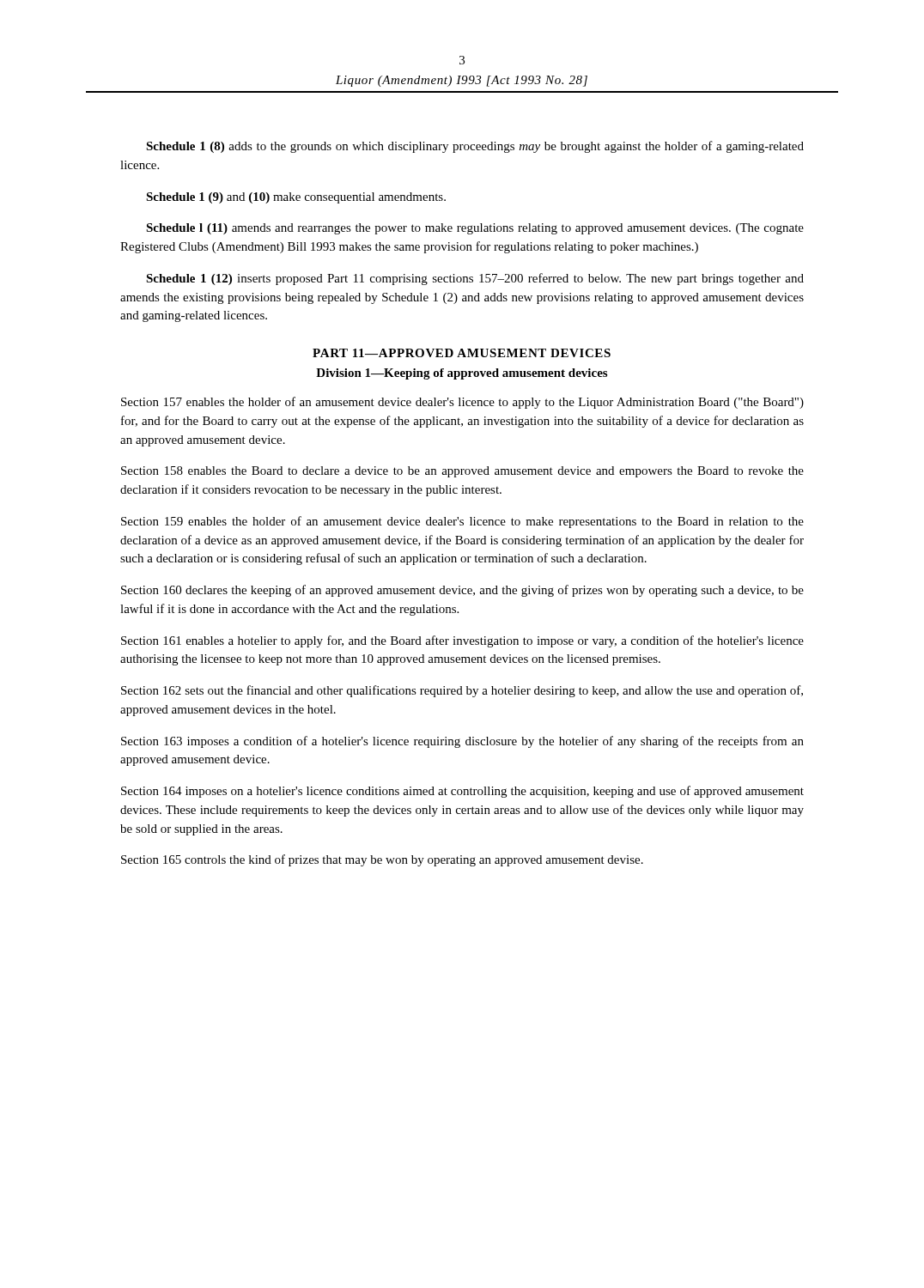Point to the block beginning "Section 160 declares the keeping"
The image size is (924, 1288).
pos(462,599)
